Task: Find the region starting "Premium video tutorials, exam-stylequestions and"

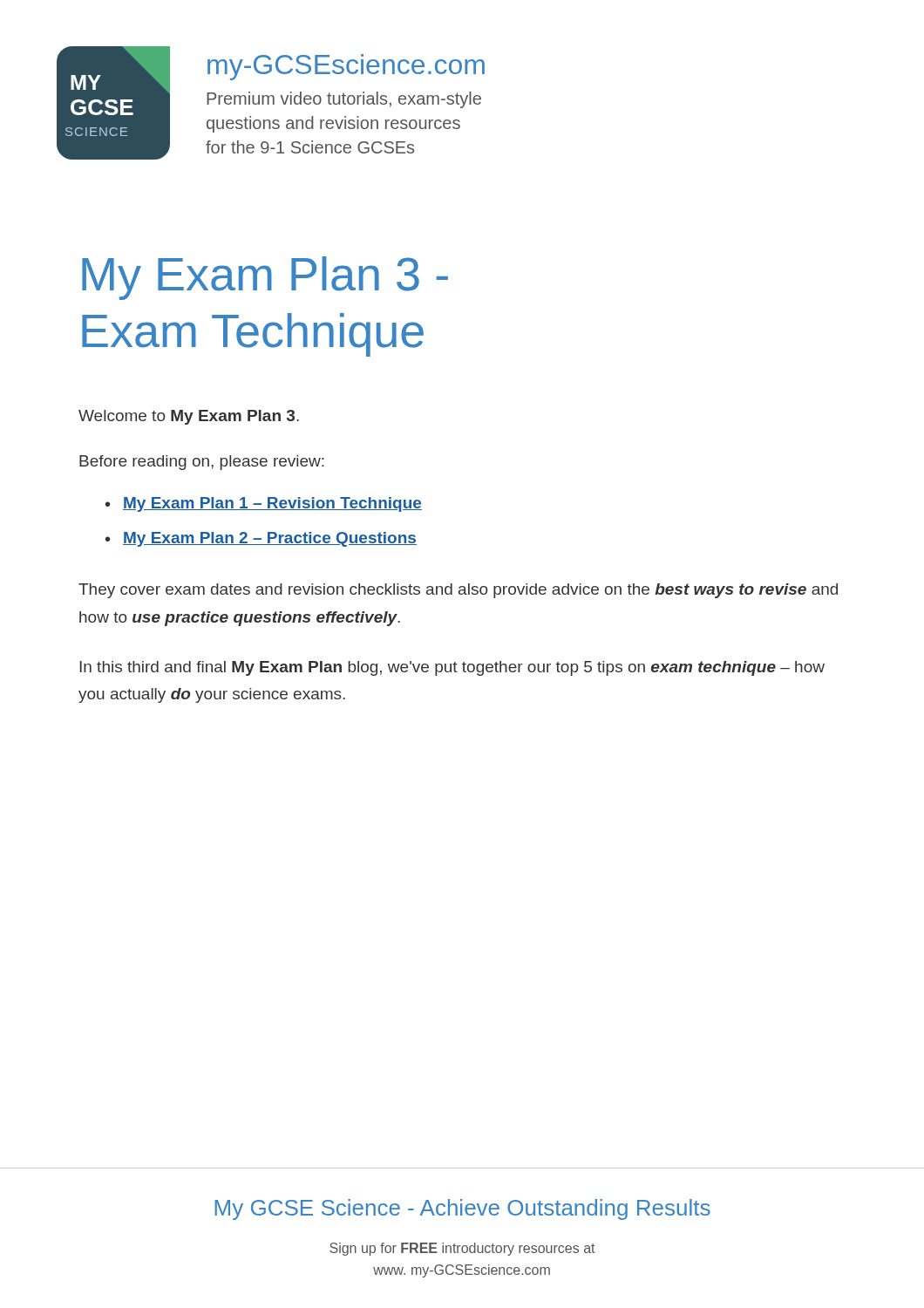Action: (x=346, y=123)
